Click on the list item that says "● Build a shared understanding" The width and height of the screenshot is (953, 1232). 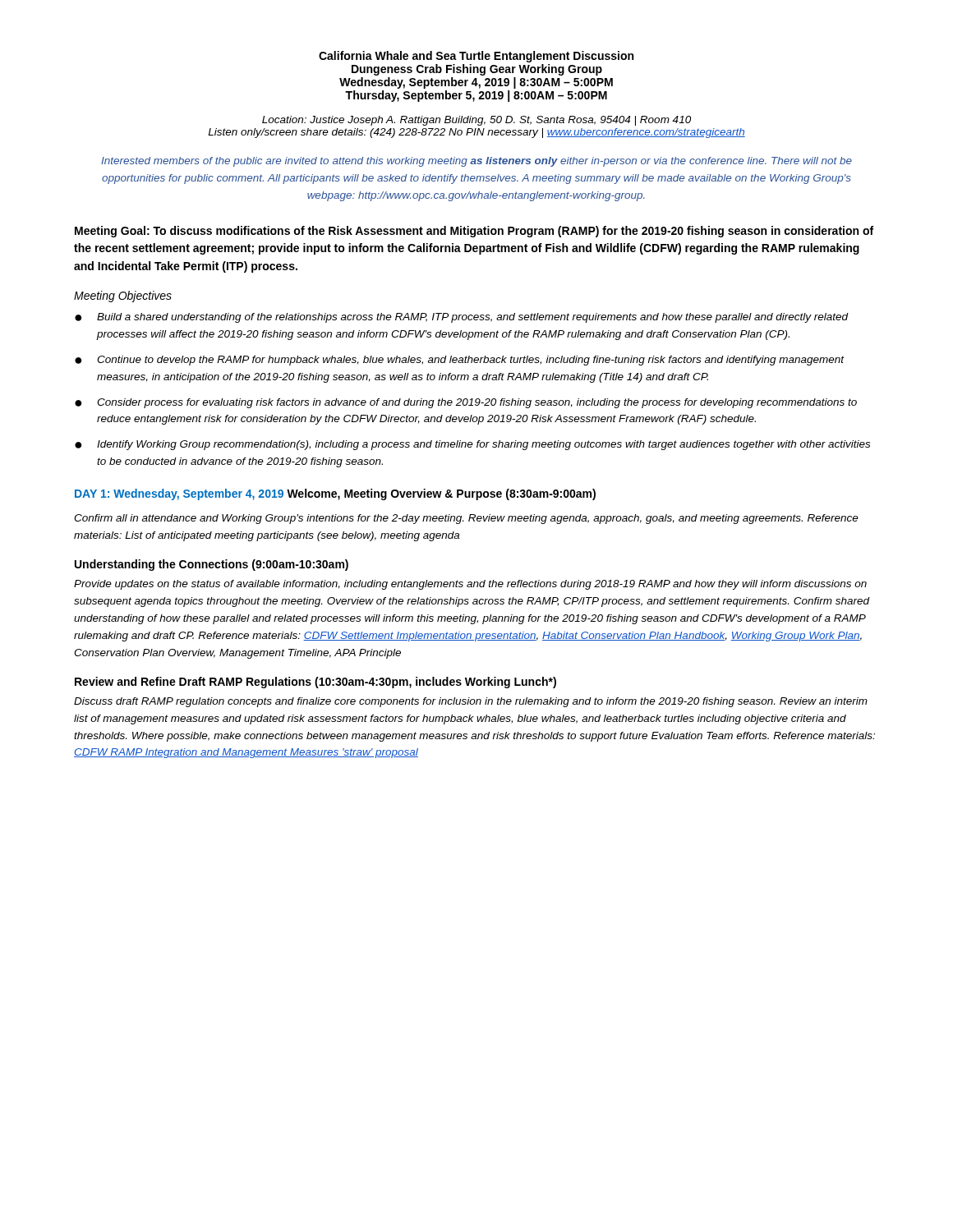point(476,326)
